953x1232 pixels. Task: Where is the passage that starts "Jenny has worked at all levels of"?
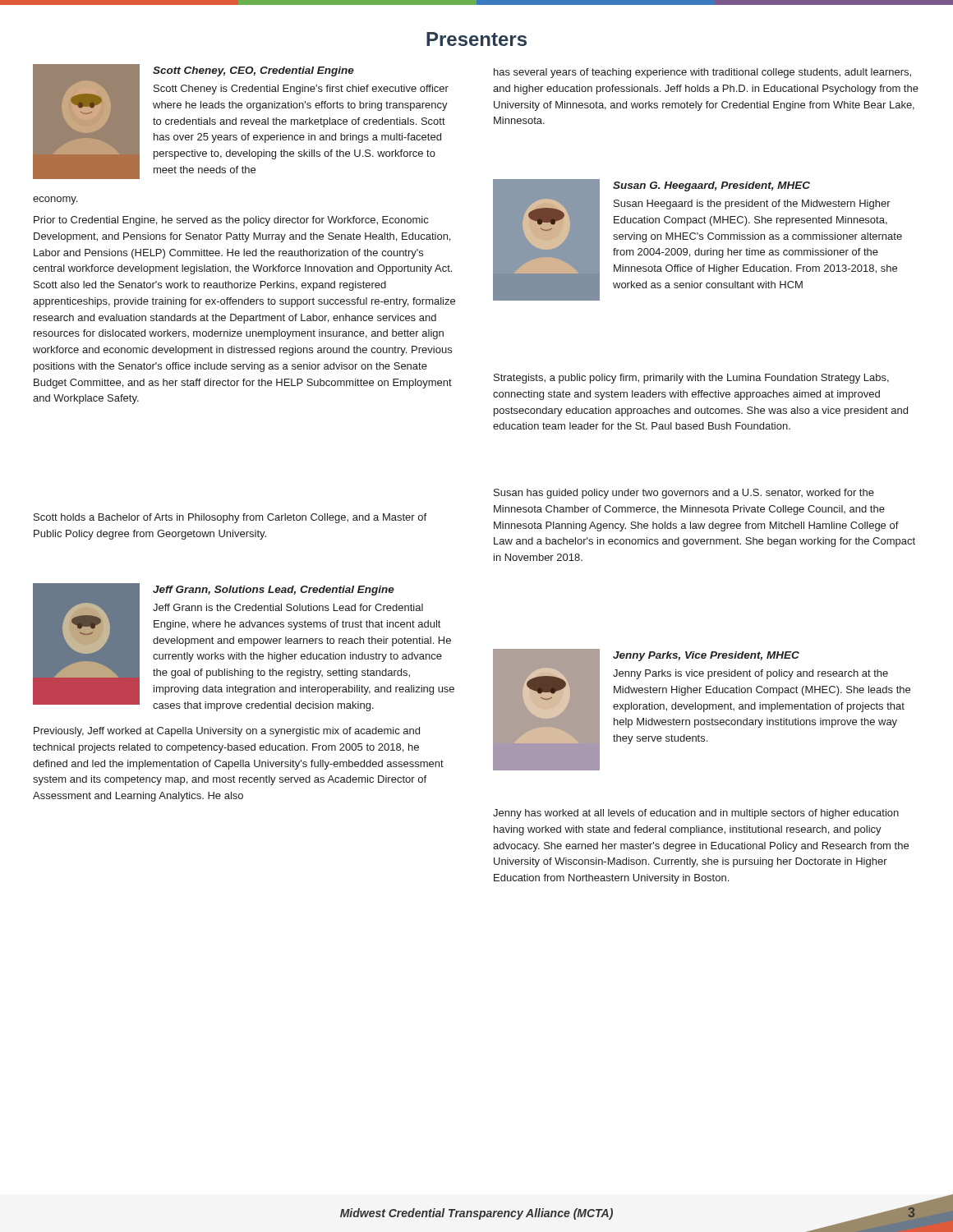pyautogui.click(x=707, y=845)
